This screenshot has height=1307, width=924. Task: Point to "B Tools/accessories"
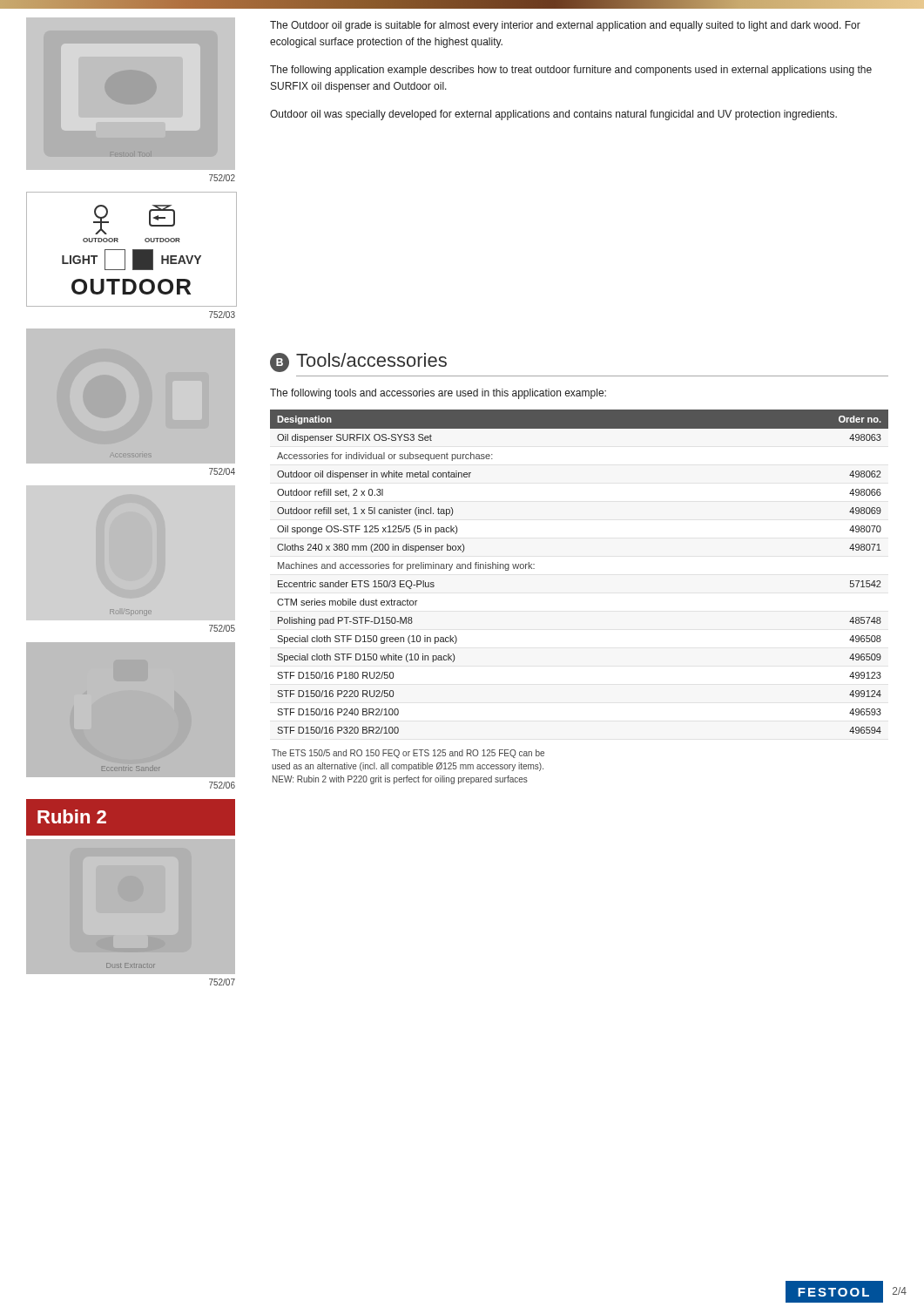[358, 362]
